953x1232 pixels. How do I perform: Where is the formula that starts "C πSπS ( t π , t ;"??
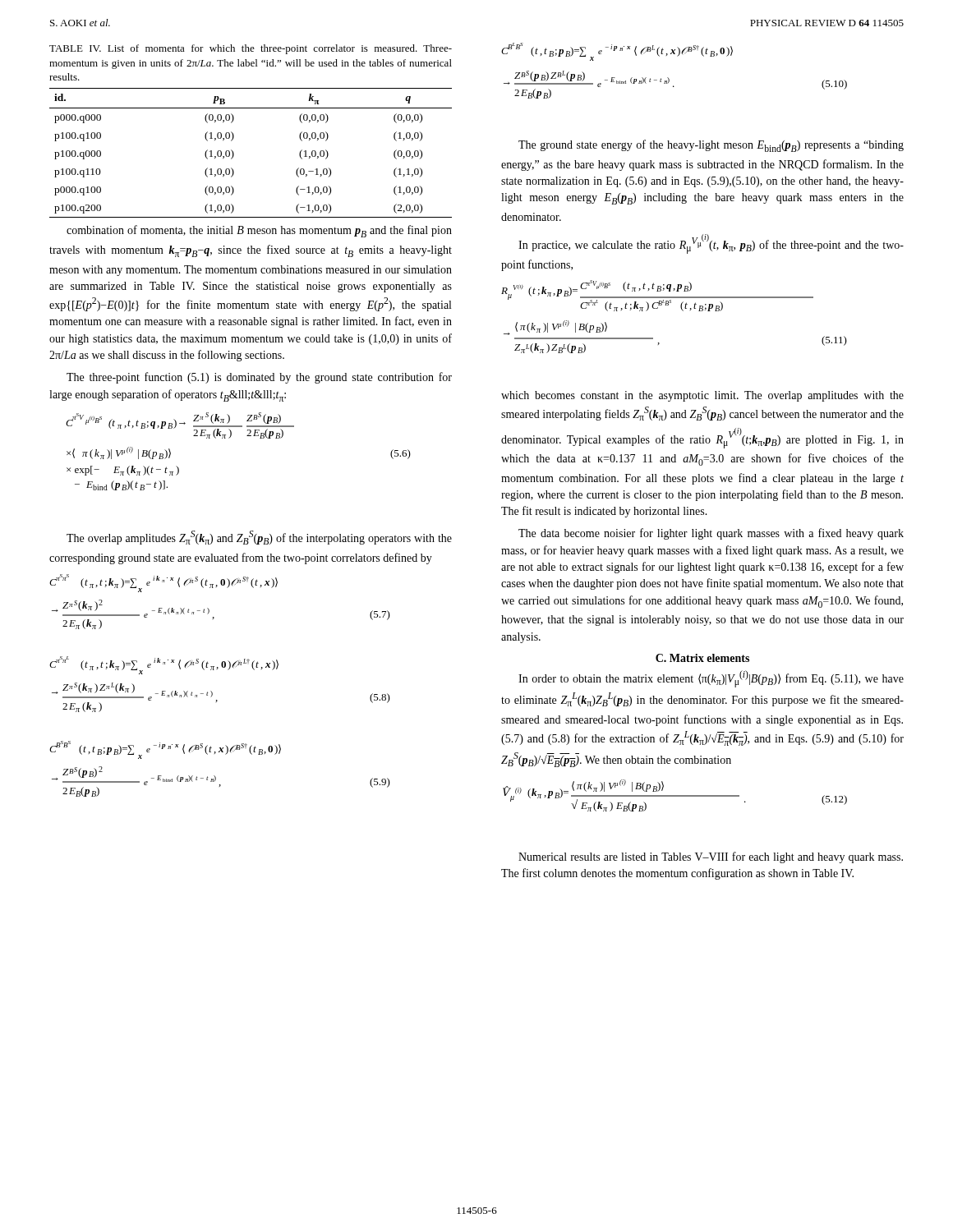point(163,583)
